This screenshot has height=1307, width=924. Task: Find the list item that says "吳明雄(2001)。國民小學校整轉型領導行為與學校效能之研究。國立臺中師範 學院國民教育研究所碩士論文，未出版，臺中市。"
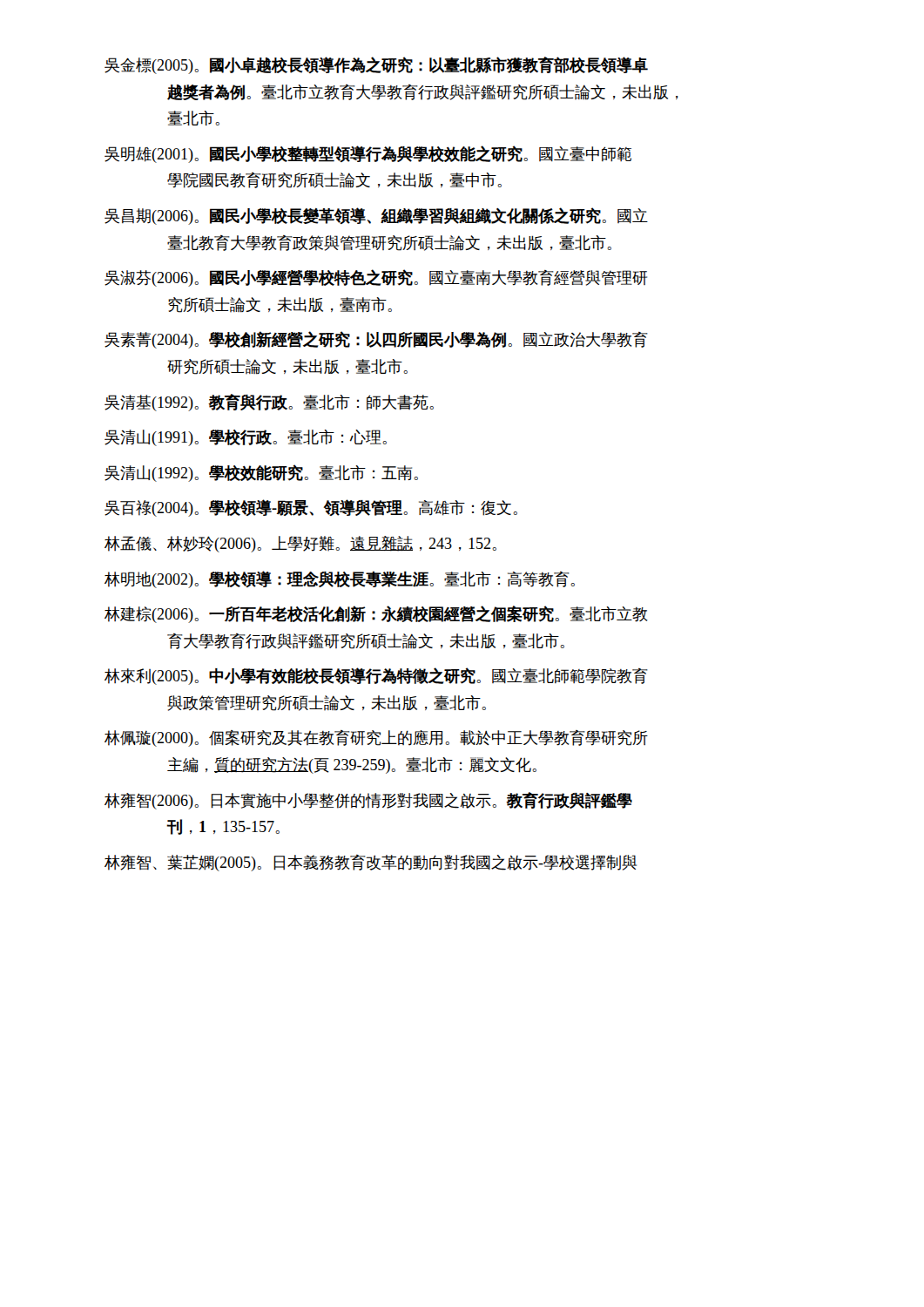[x=471, y=170]
